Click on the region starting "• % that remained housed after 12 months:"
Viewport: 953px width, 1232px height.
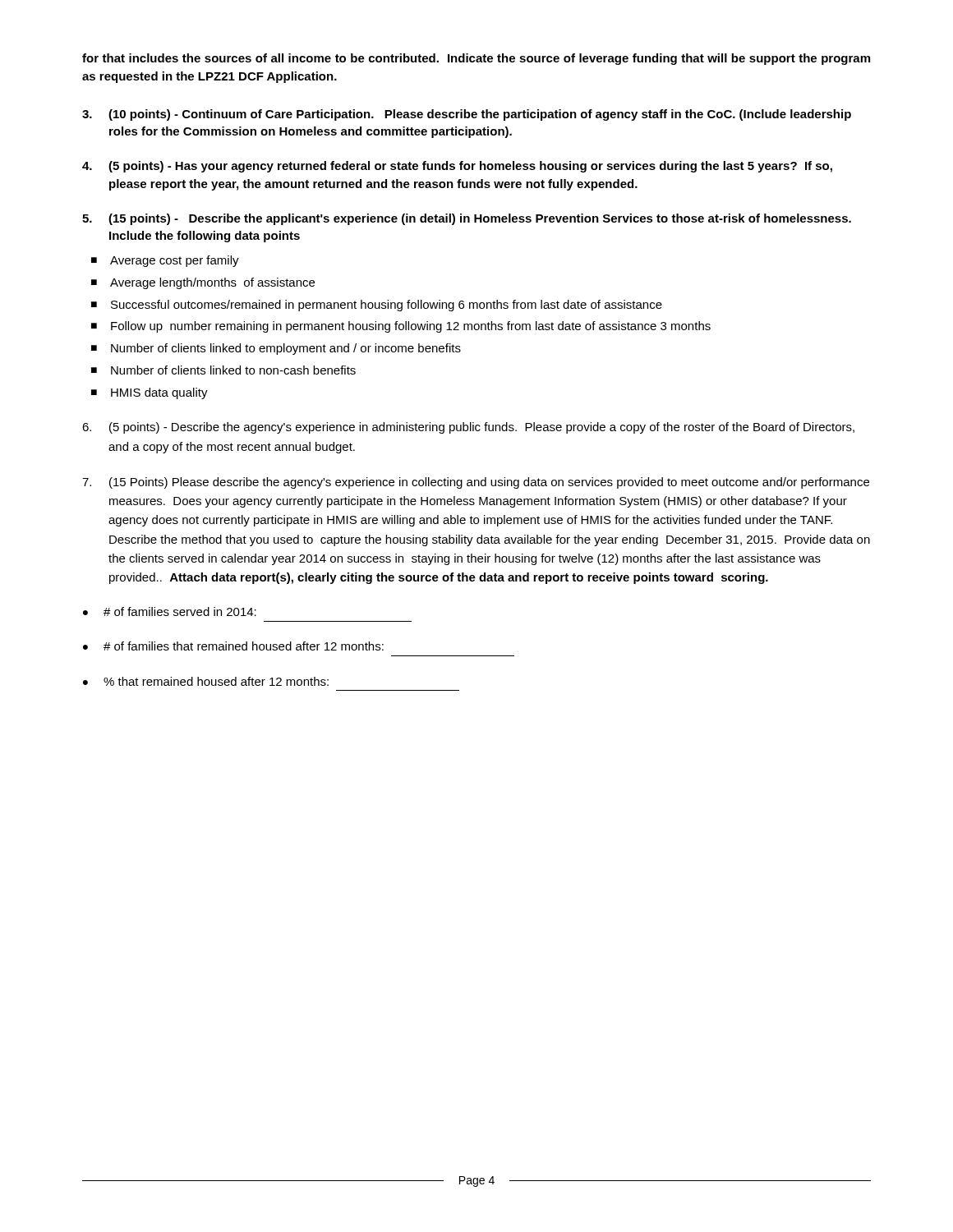click(206, 681)
